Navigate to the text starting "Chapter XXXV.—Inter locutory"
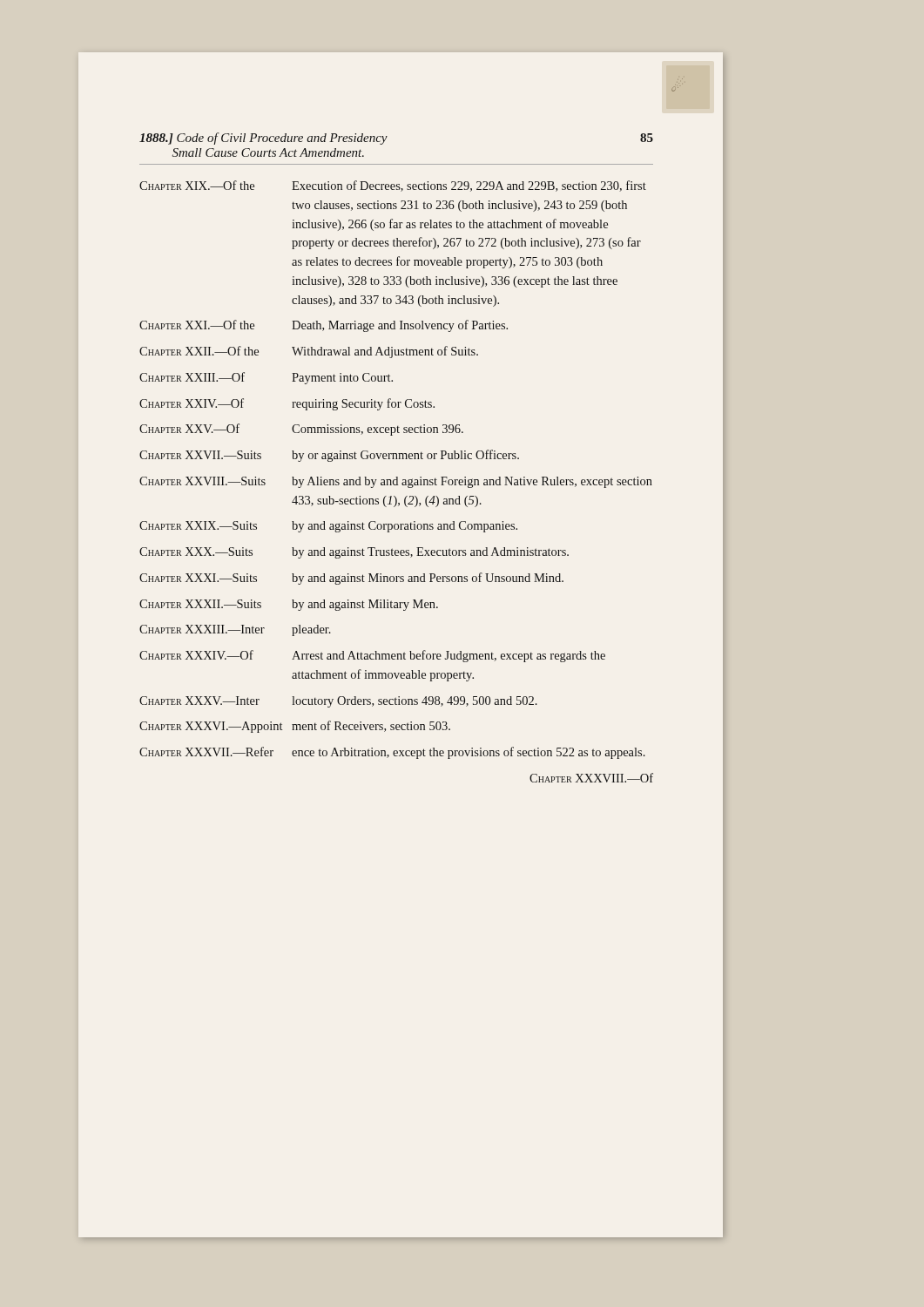The height and width of the screenshot is (1307, 924). (x=396, y=701)
